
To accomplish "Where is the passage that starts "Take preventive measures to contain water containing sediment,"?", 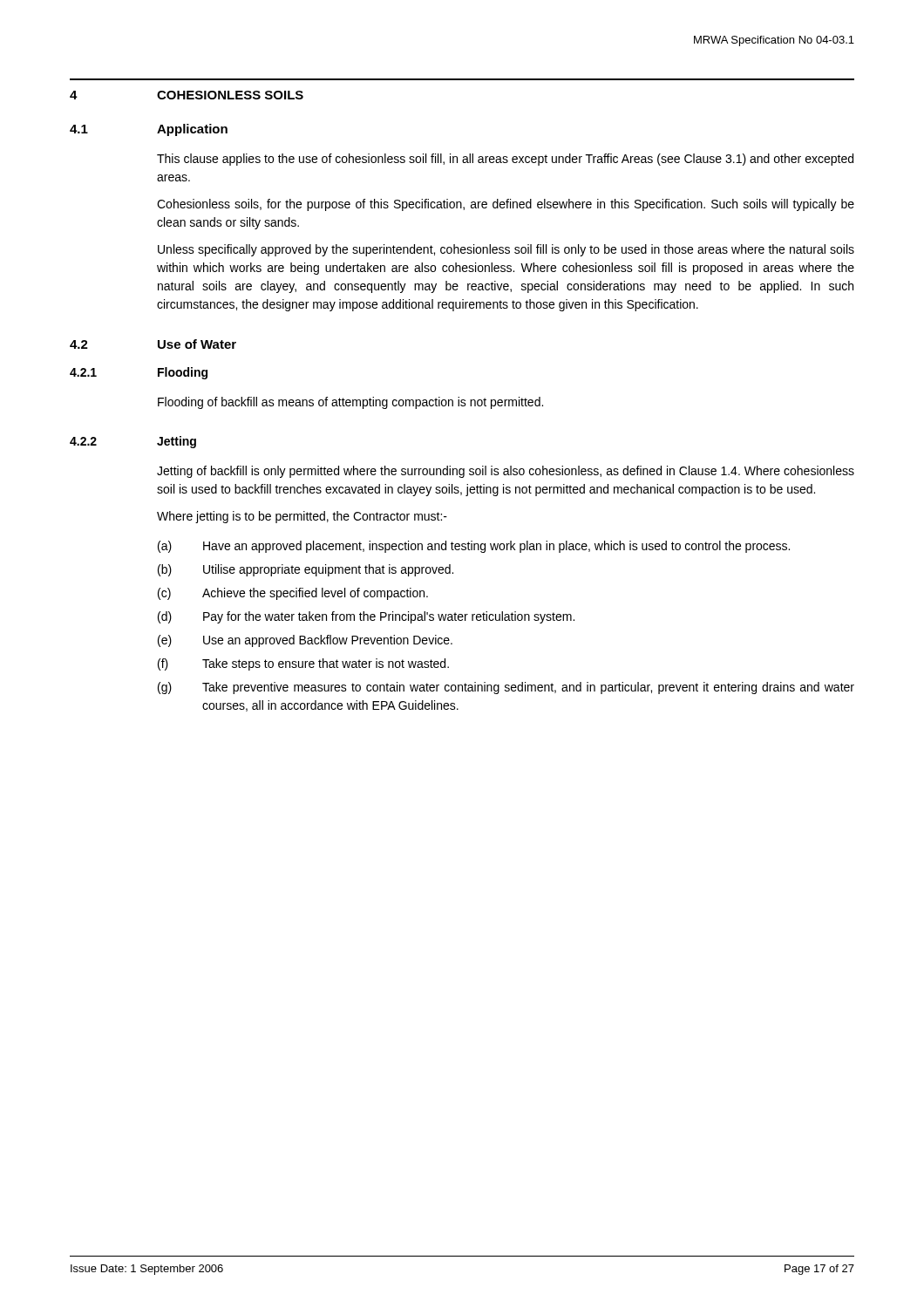I will [x=528, y=696].
